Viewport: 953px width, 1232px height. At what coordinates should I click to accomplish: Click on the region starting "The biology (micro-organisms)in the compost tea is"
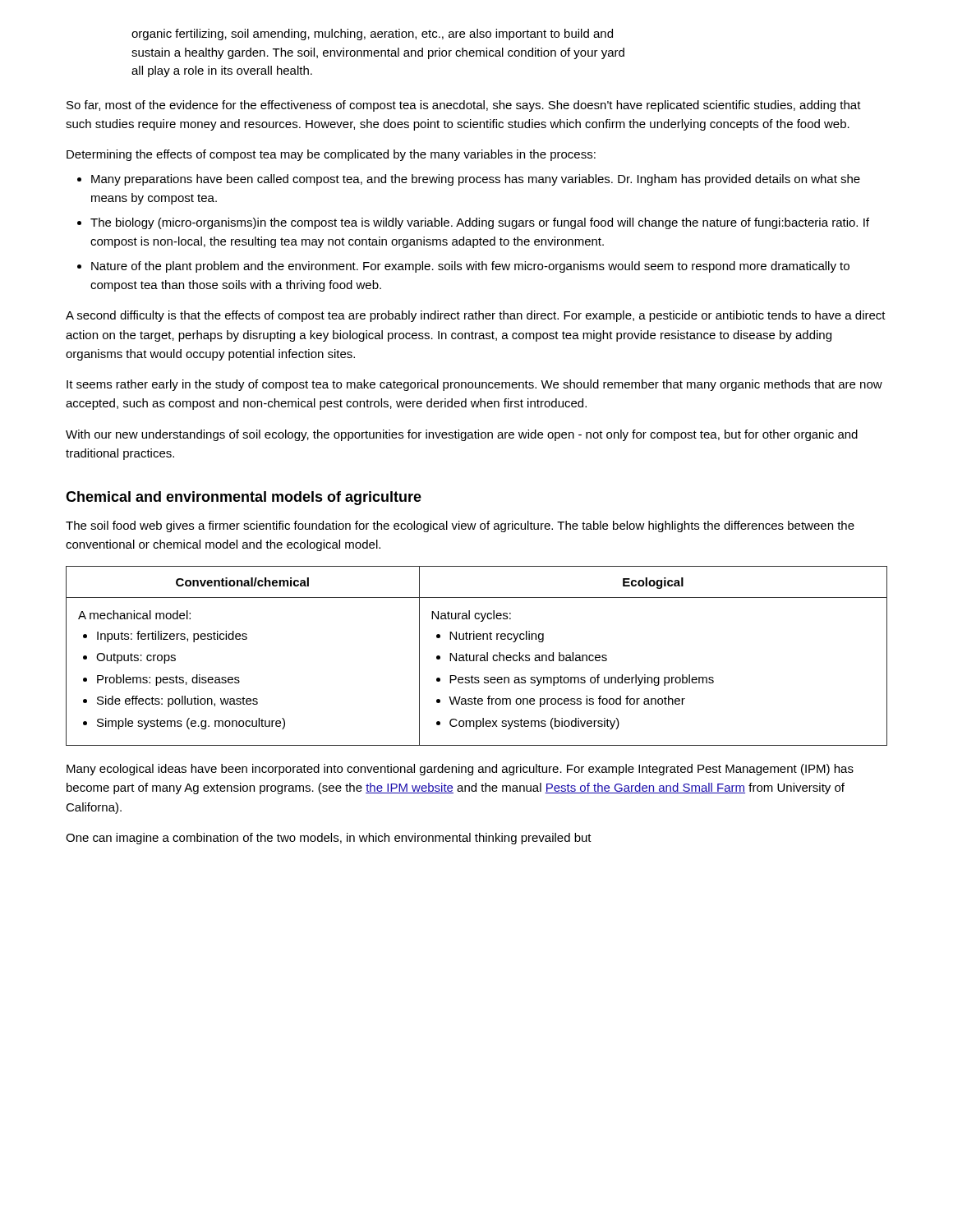pos(480,232)
